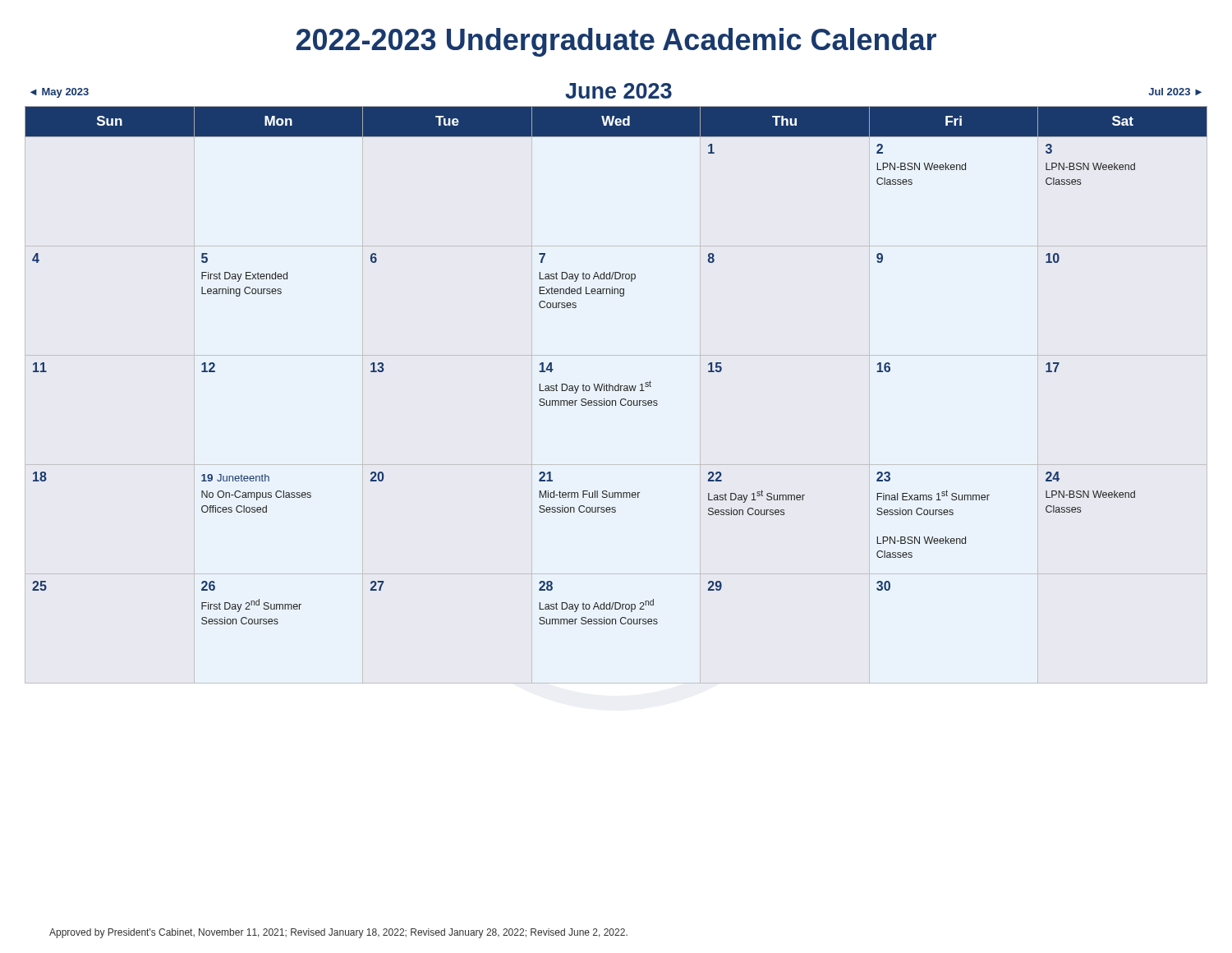Viewport: 1232px width, 953px height.
Task: Find "2022-2023 Undergraduate Academic Calendar" on this page
Action: click(616, 40)
